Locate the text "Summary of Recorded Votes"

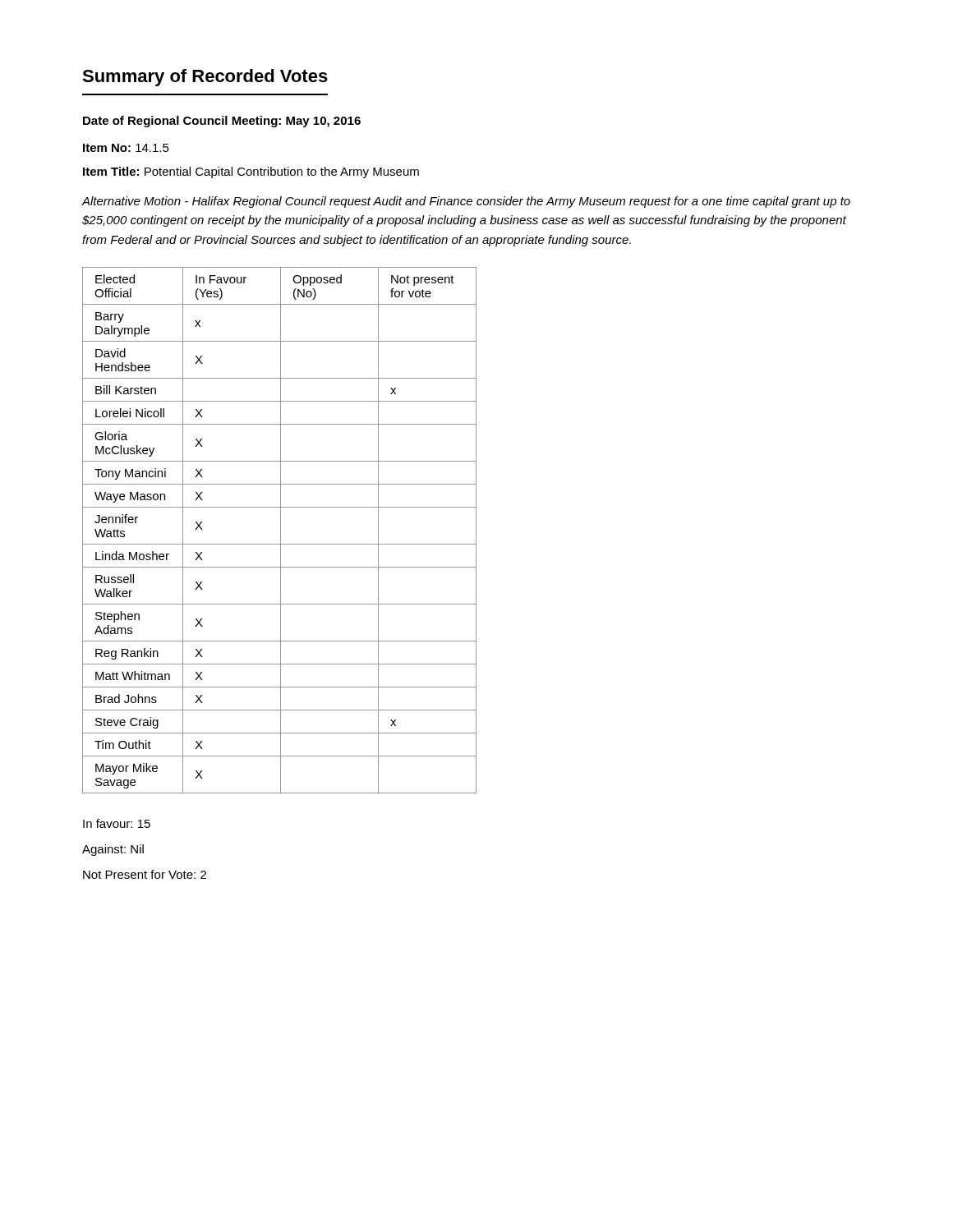click(x=205, y=76)
